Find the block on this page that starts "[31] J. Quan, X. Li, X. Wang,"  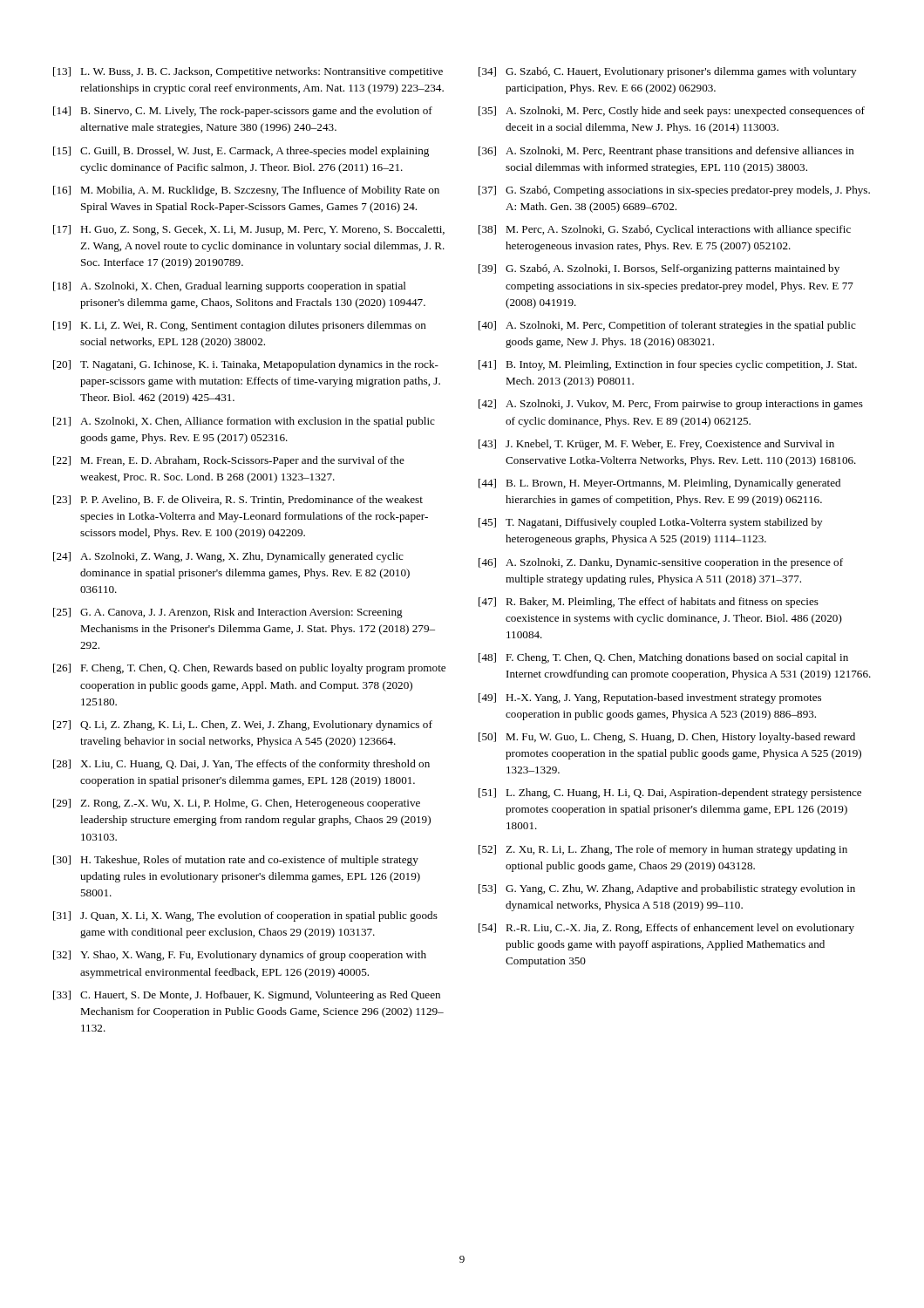249,924
